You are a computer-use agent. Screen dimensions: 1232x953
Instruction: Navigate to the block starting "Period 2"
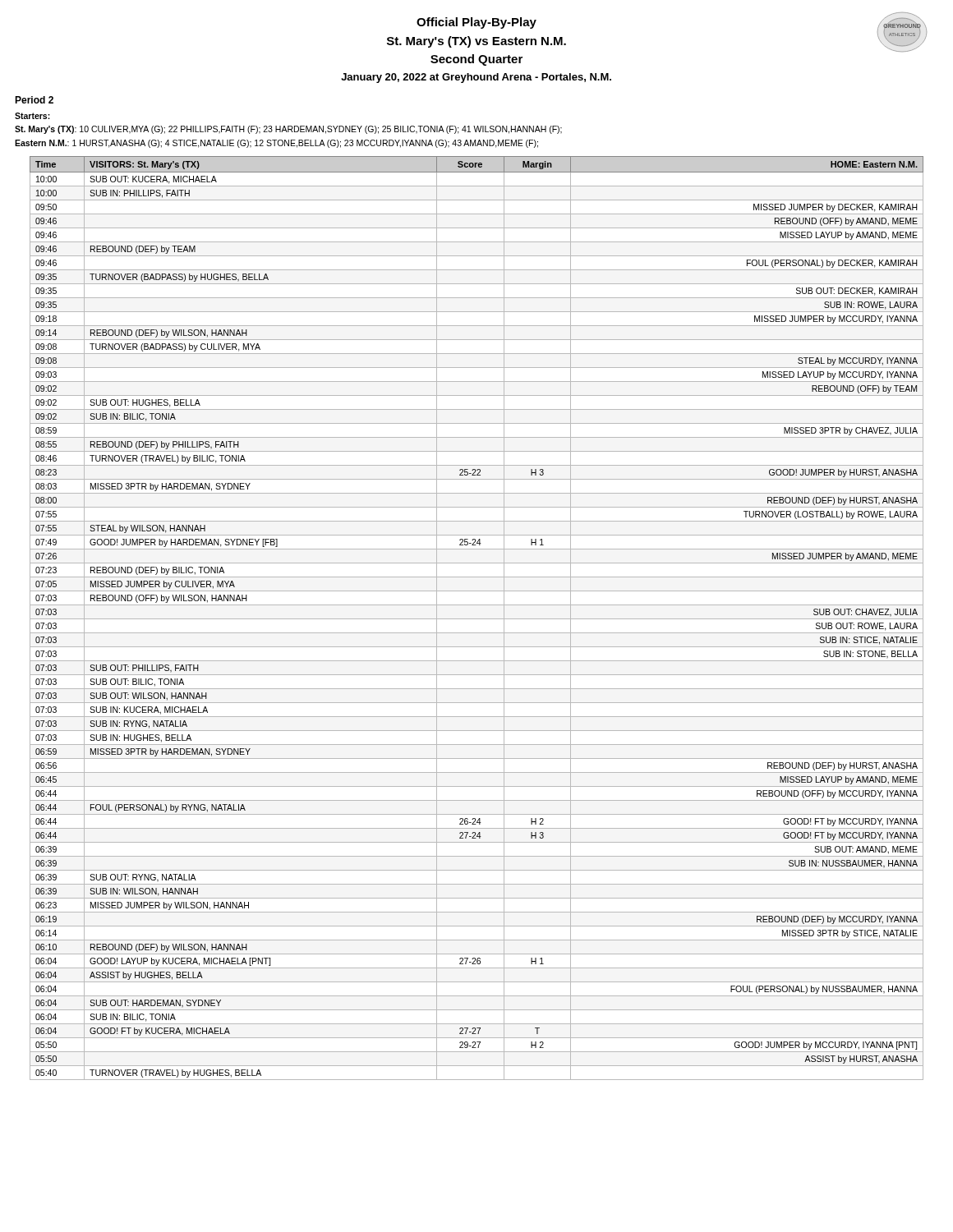pyautogui.click(x=34, y=100)
